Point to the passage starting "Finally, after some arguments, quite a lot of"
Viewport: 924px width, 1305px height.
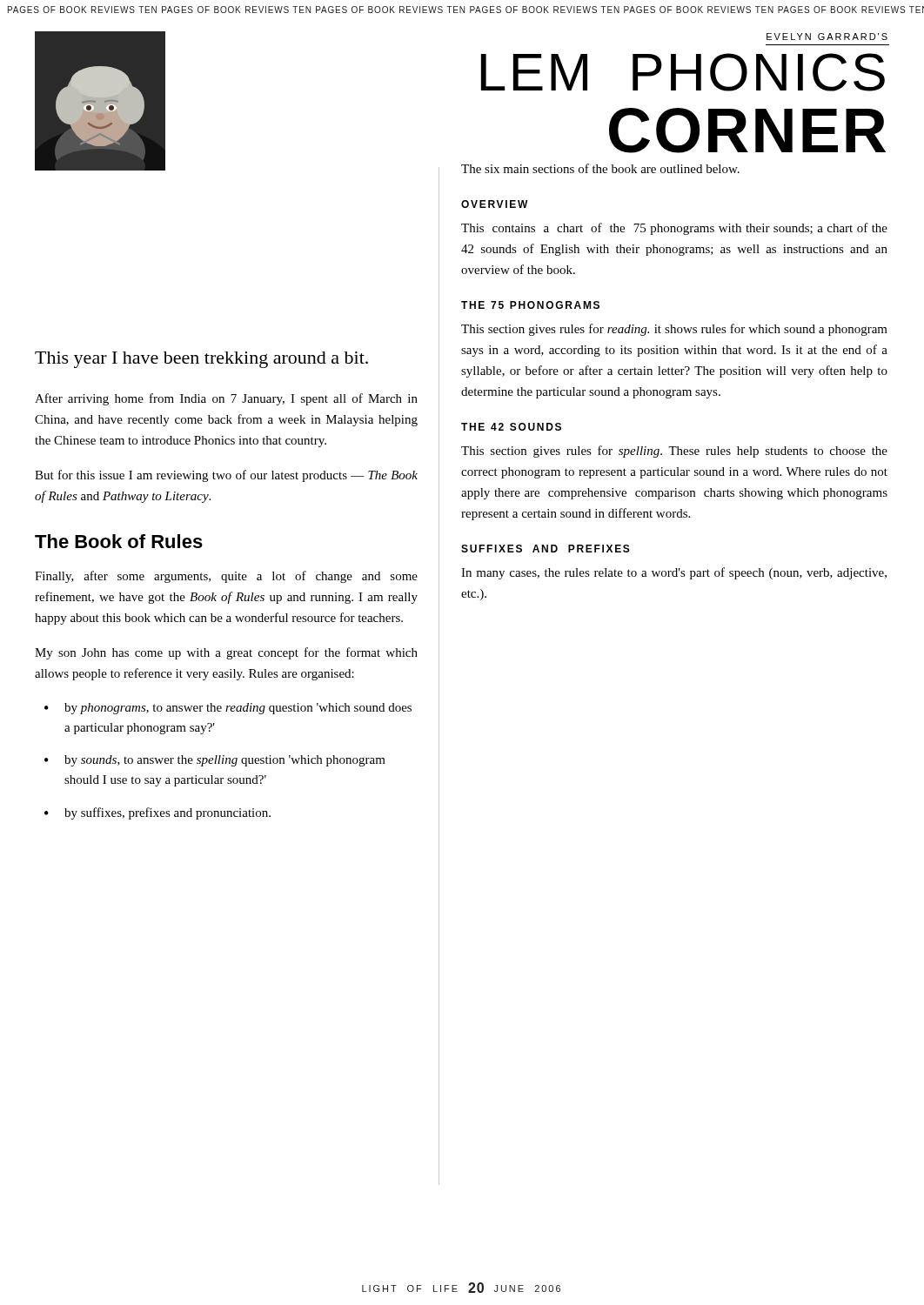[x=226, y=597]
